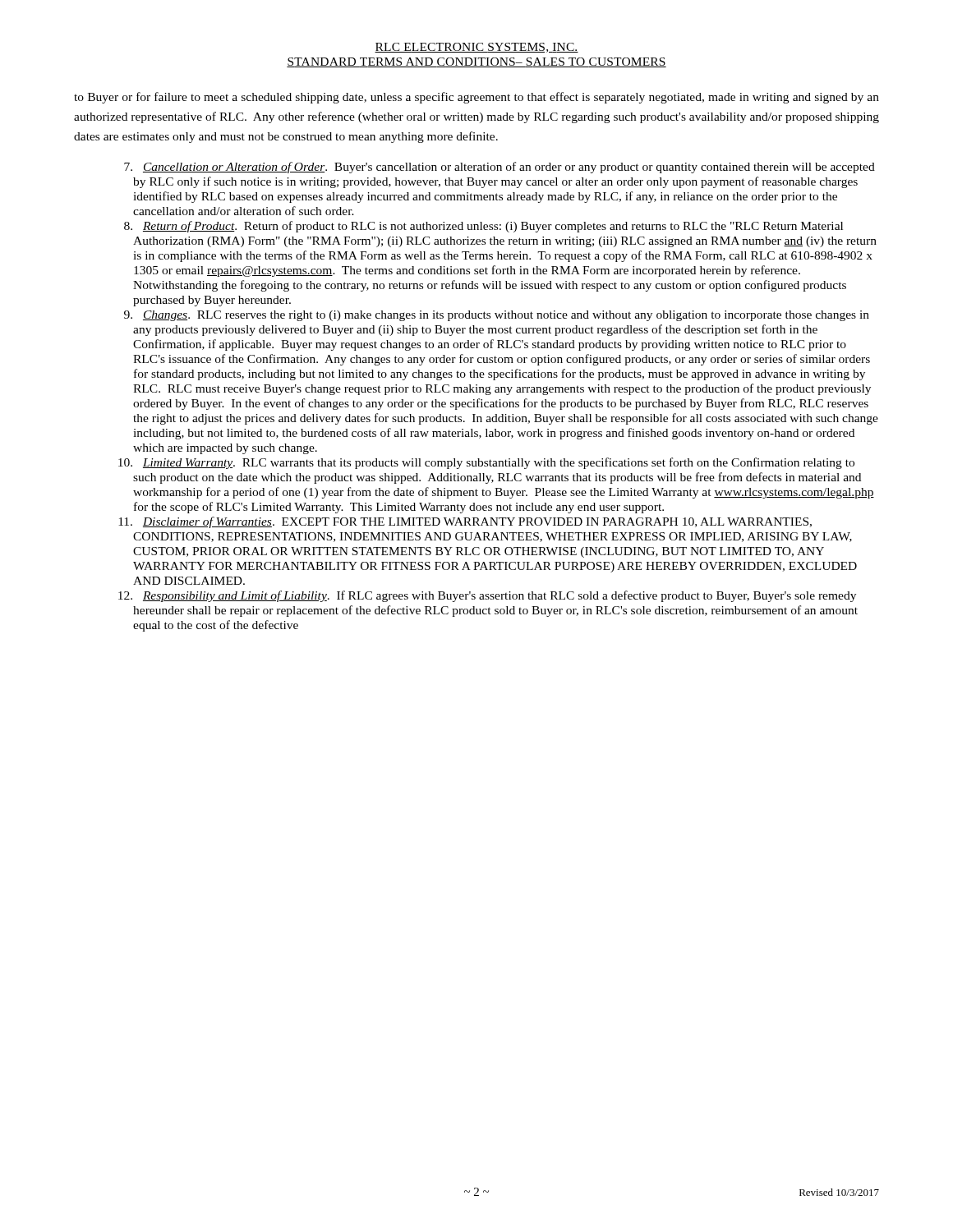Screen dimensions: 1232x953
Task: Point to the text starting "to Buyer or for failure"
Action: click(476, 116)
